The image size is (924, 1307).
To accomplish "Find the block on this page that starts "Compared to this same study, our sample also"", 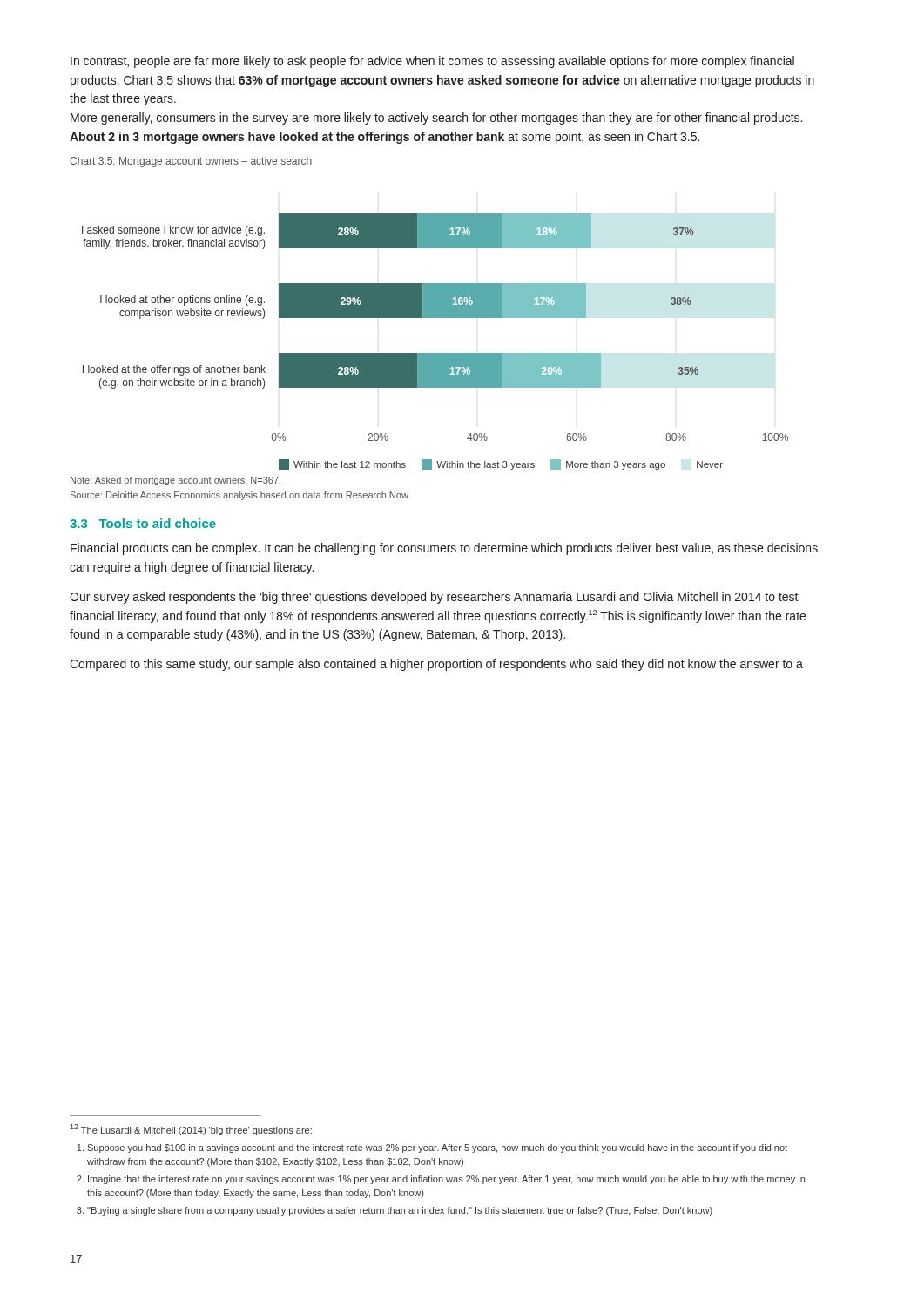I will pyautogui.click(x=436, y=664).
